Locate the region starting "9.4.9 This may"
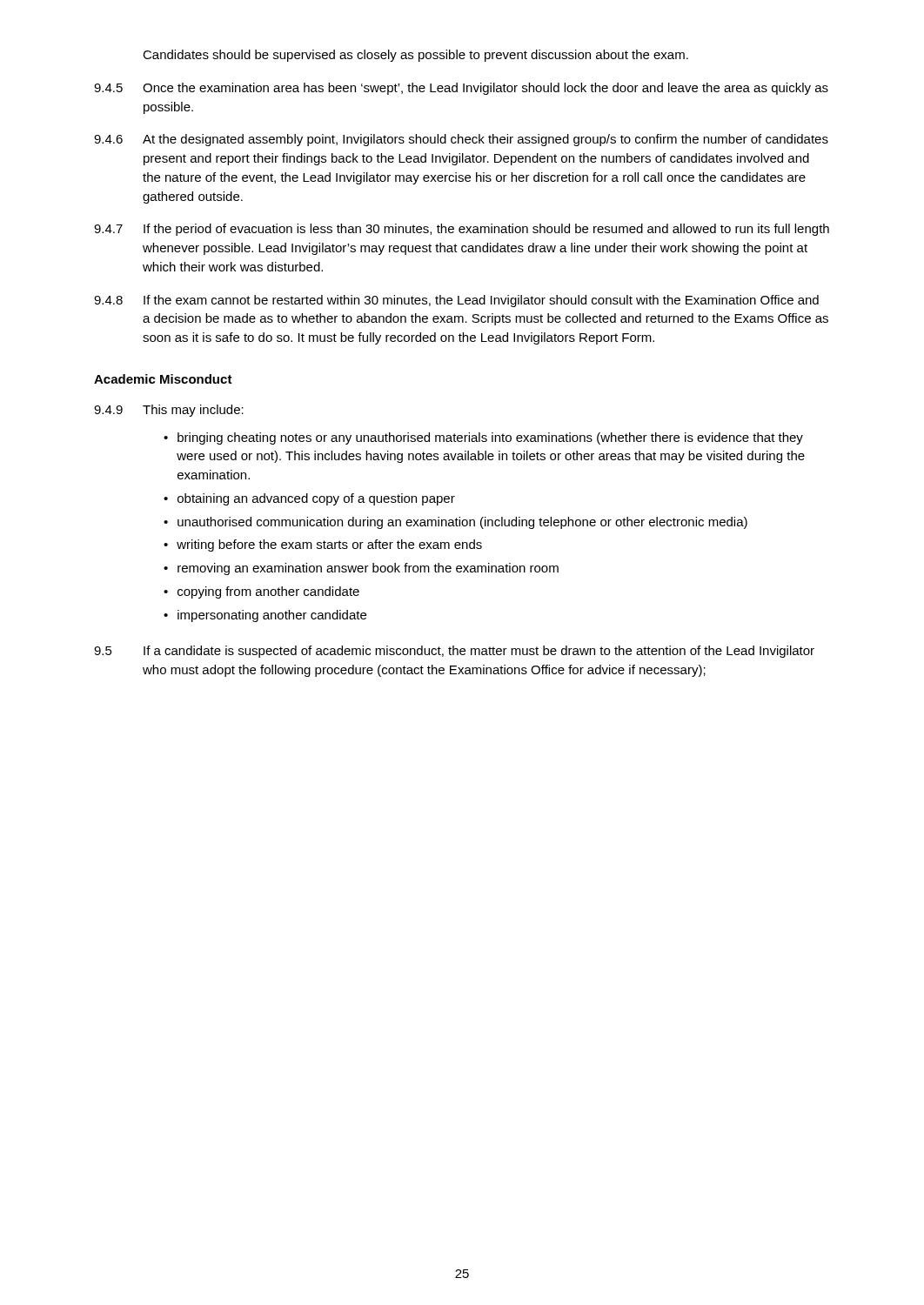Image resolution: width=924 pixels, height=1305 pixels. coord(169,411)
